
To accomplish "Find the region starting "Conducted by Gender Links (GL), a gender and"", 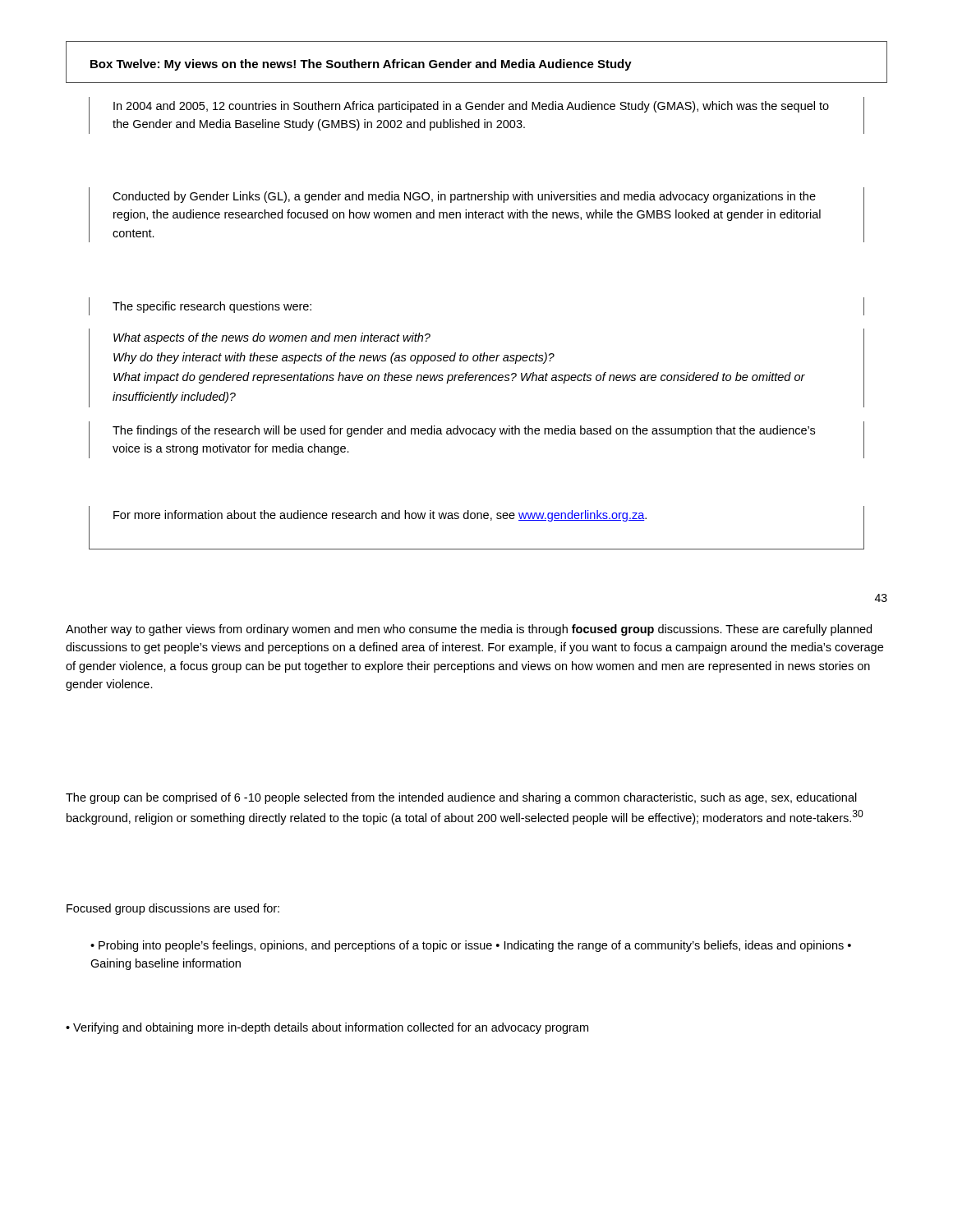I will pos(467,215).
